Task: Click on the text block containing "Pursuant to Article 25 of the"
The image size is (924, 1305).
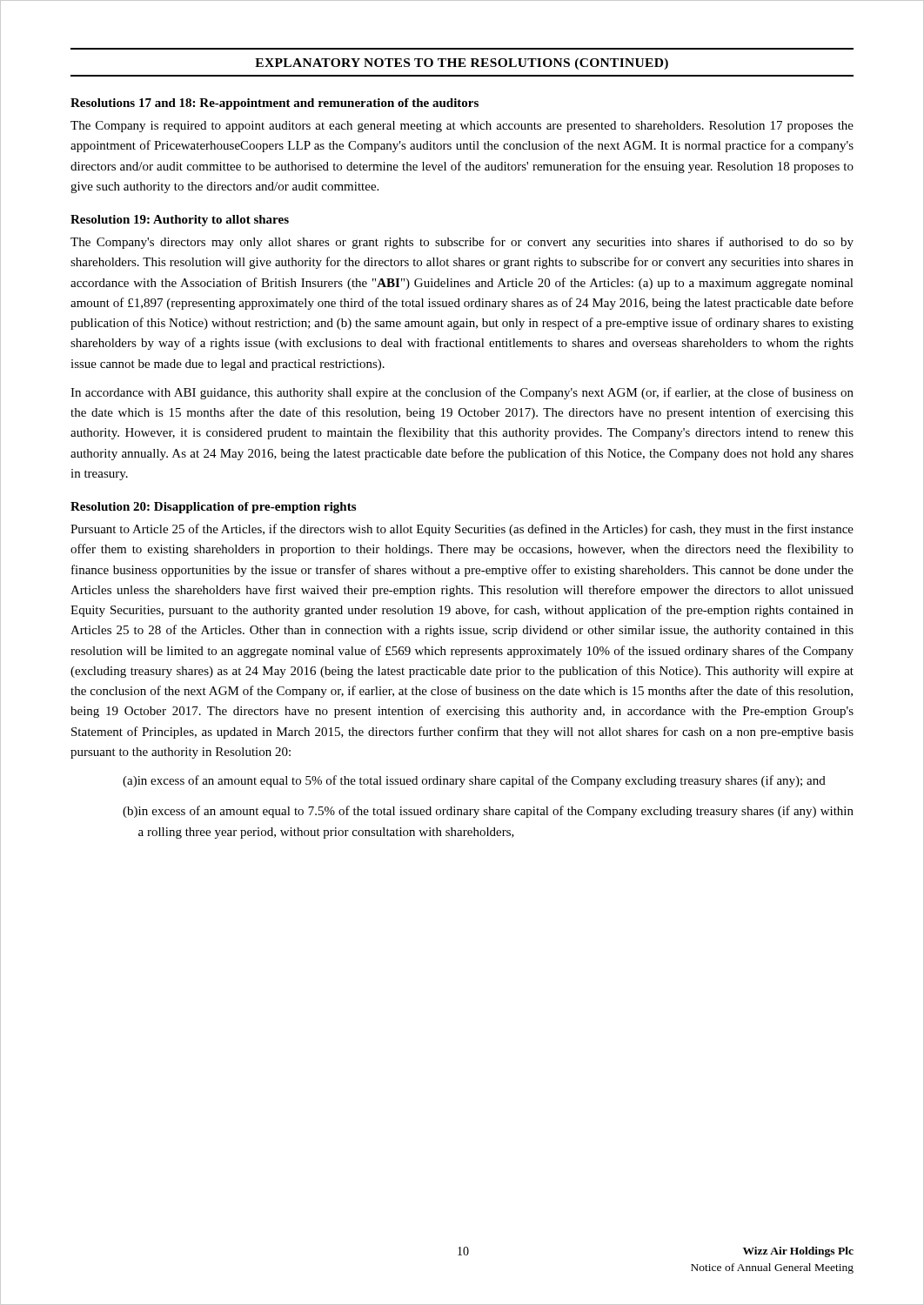Action: [462, 640]
